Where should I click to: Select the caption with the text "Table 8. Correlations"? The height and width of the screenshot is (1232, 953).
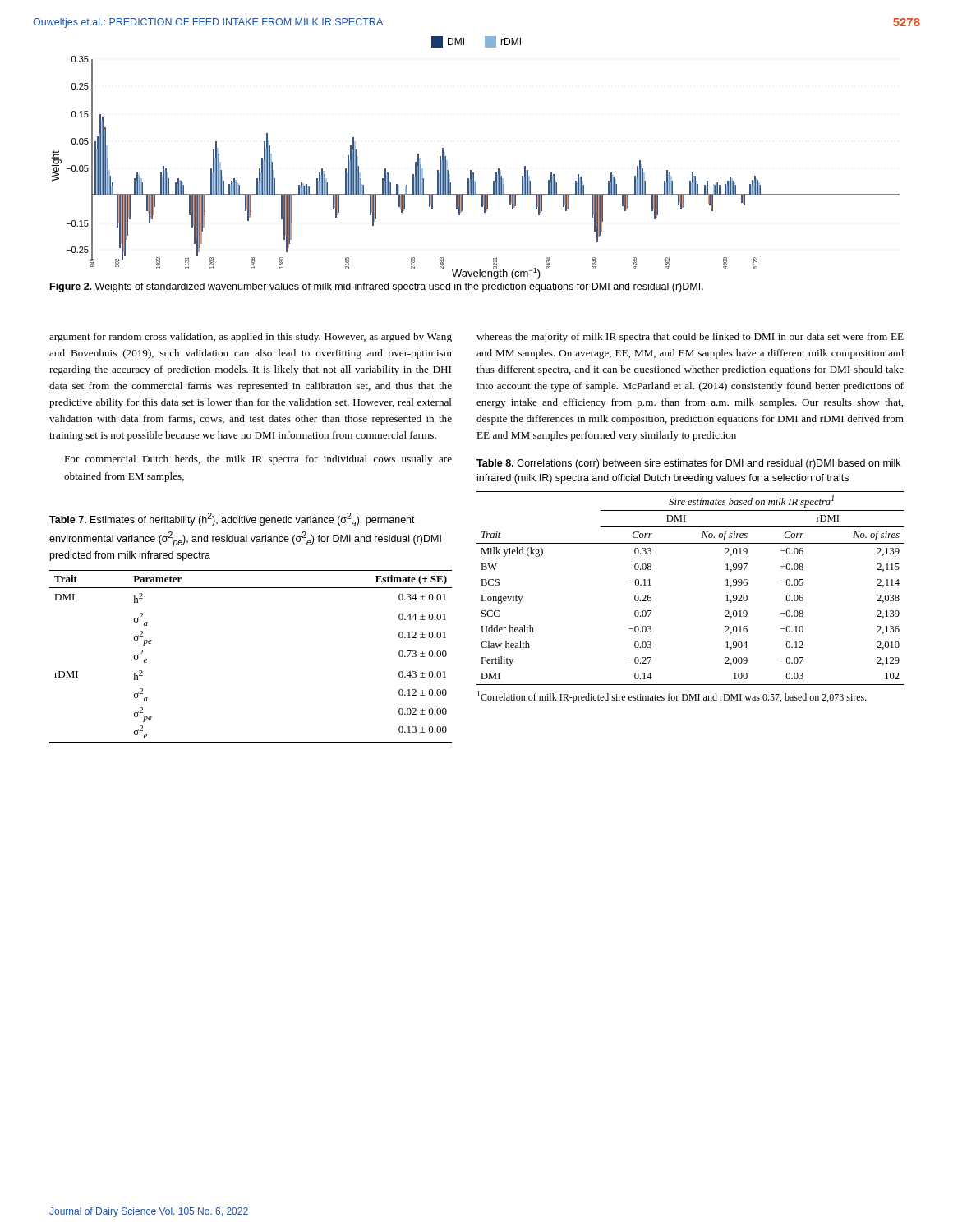click(689, 471)
